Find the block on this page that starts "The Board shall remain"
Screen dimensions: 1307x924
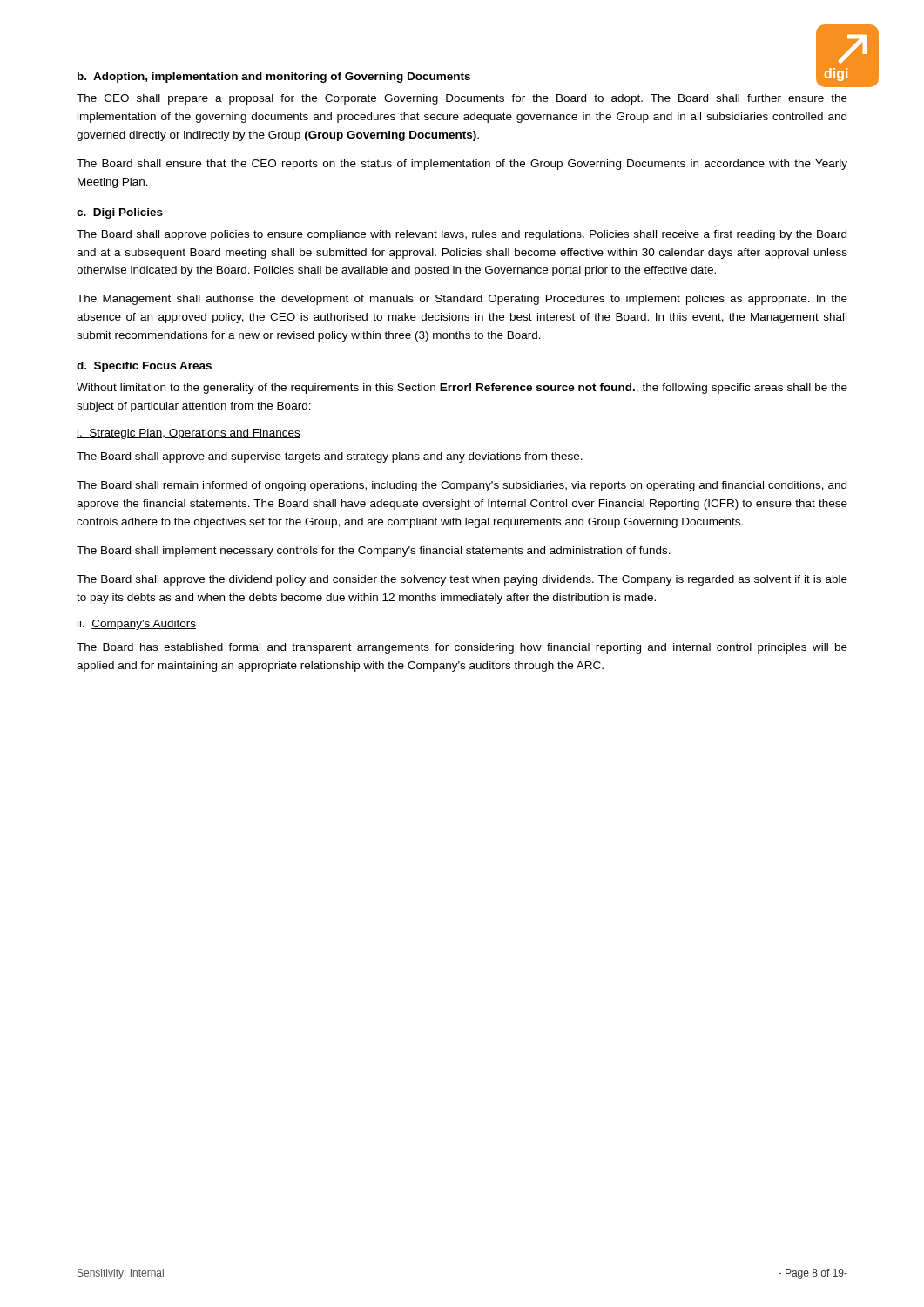tap(462, 503)
